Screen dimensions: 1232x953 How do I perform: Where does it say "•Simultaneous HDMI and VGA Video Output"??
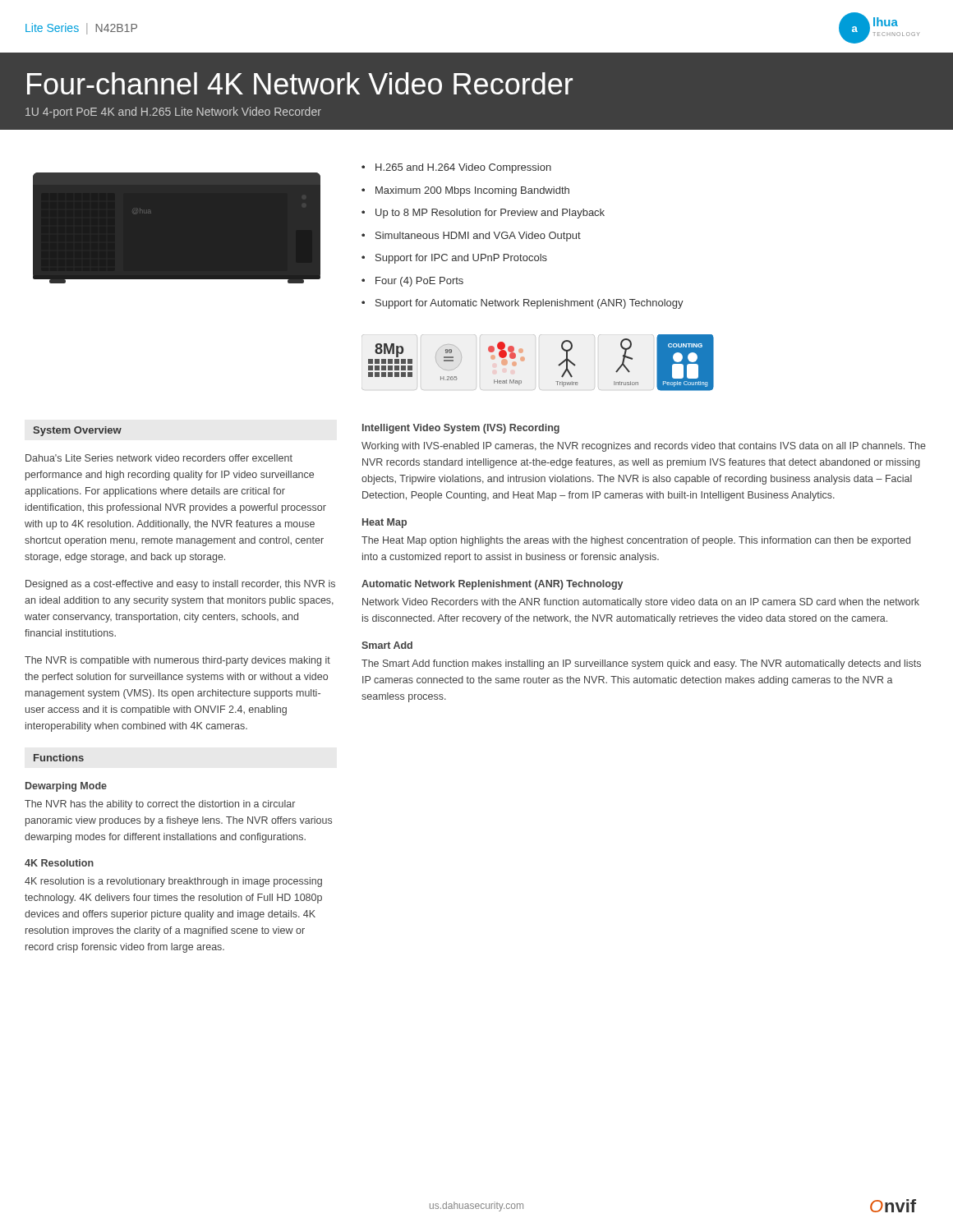(471, 235)
